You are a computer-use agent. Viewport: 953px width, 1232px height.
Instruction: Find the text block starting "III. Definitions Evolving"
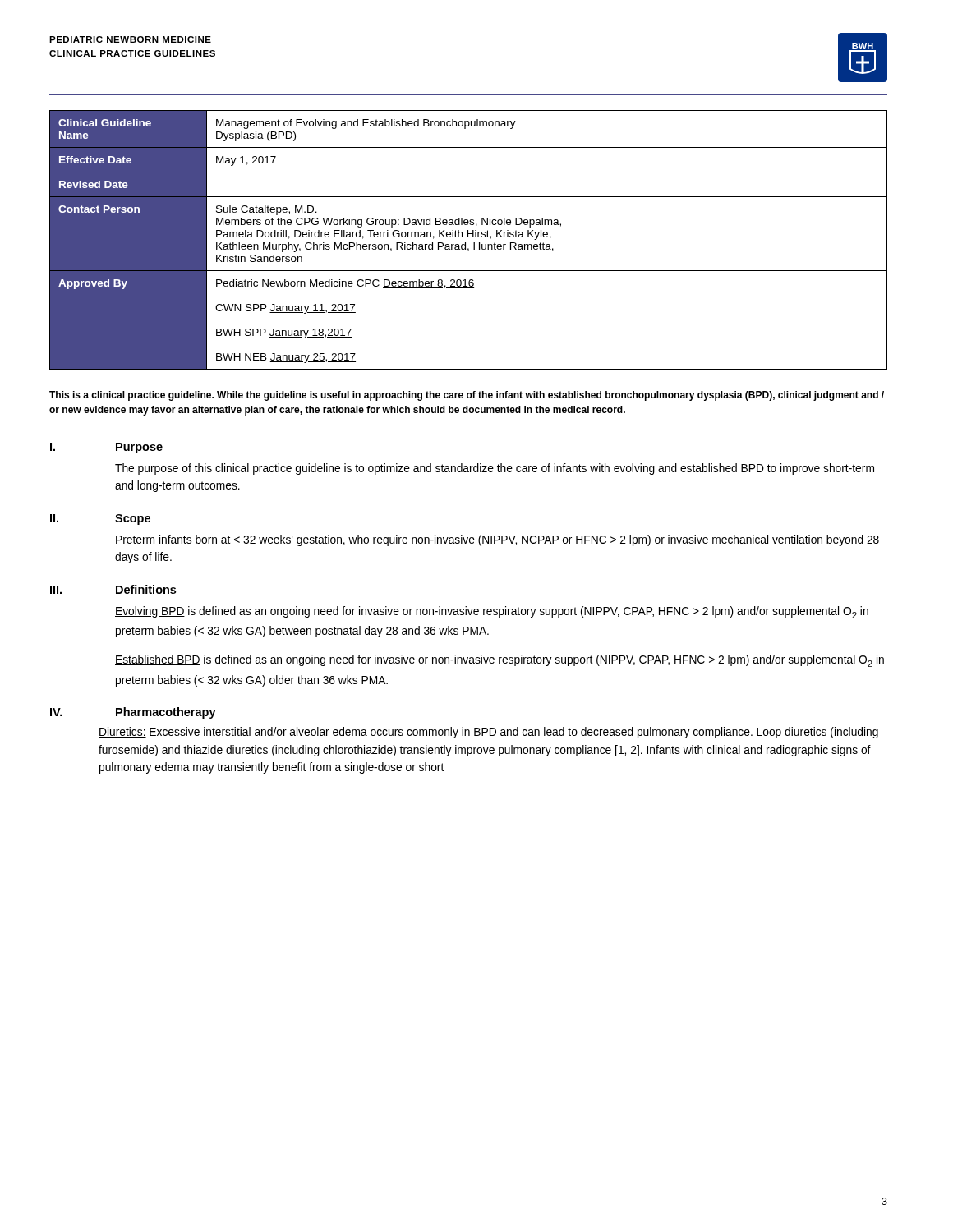[x=468, y=636]
